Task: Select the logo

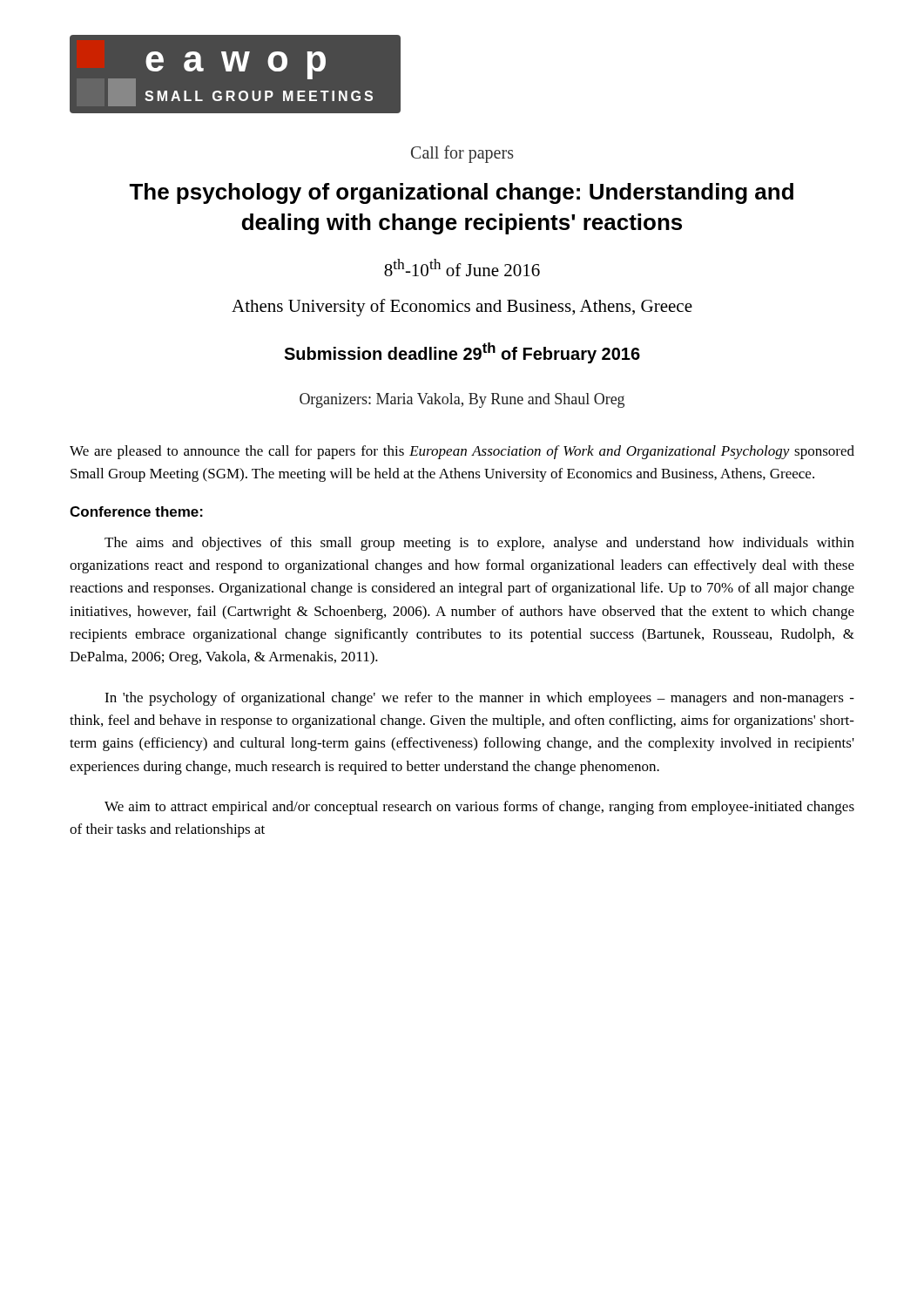Action: (462, 58)
